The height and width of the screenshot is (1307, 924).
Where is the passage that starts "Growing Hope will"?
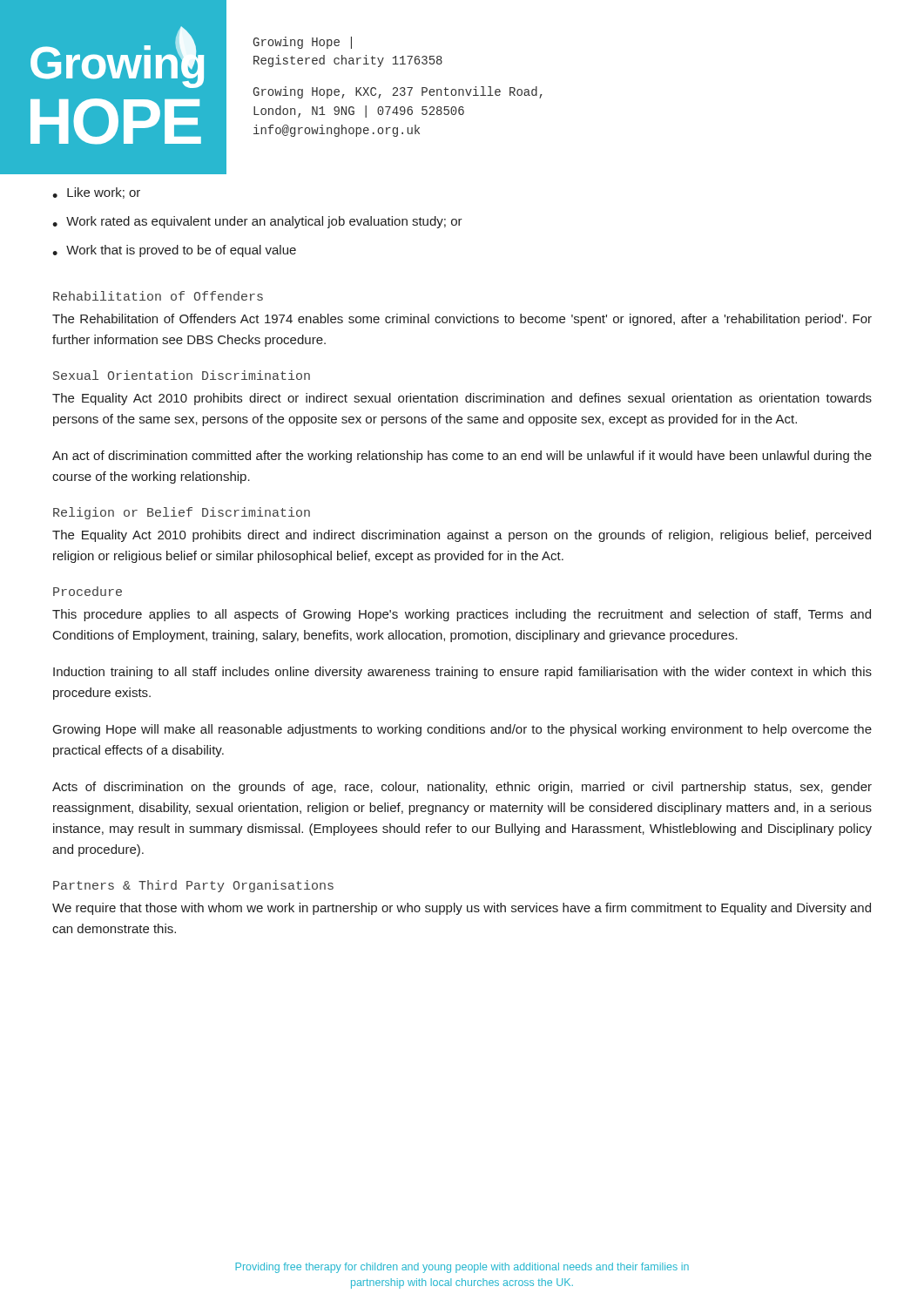[462, 739]
